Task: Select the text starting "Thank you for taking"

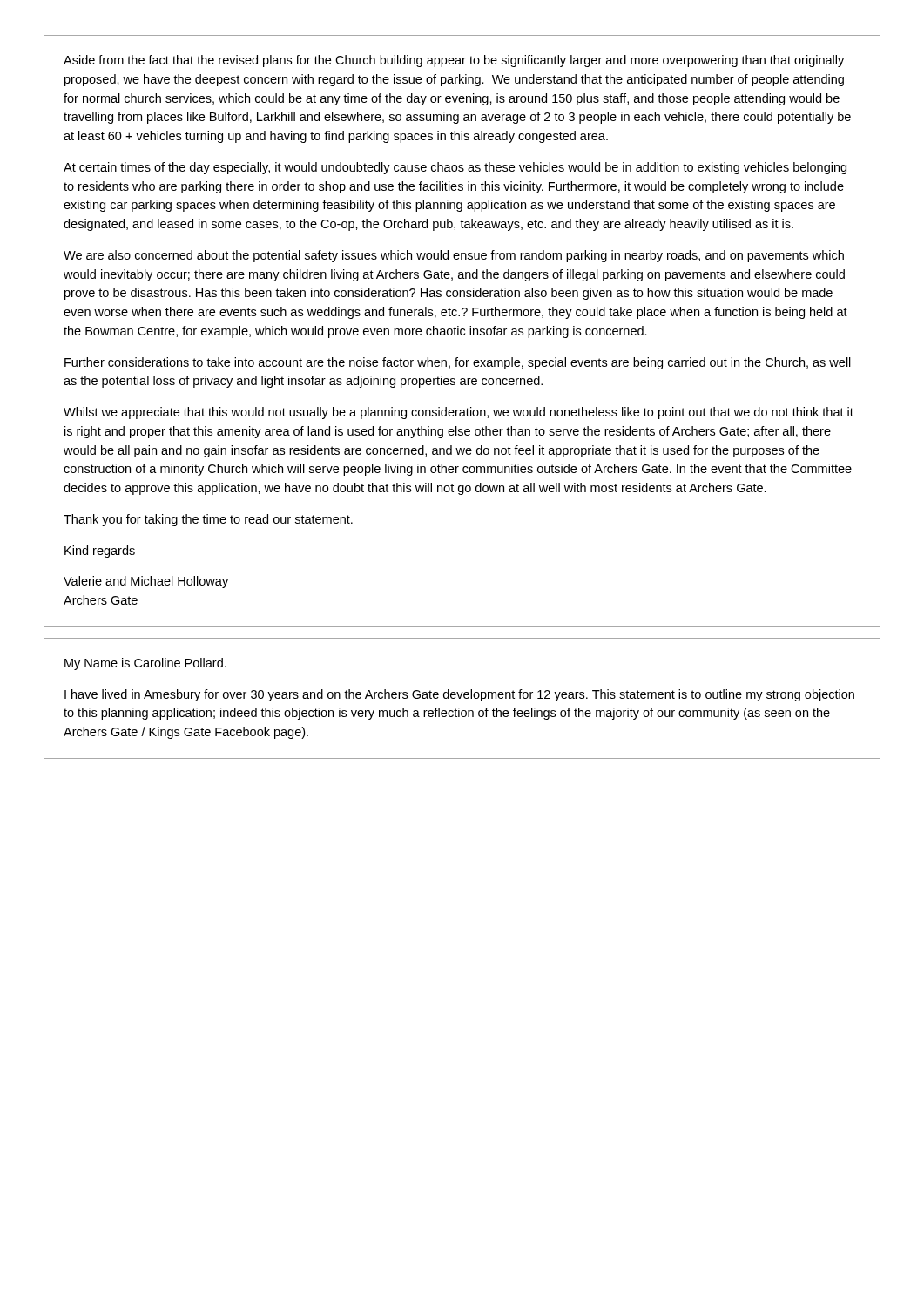Action: (209, 519)
